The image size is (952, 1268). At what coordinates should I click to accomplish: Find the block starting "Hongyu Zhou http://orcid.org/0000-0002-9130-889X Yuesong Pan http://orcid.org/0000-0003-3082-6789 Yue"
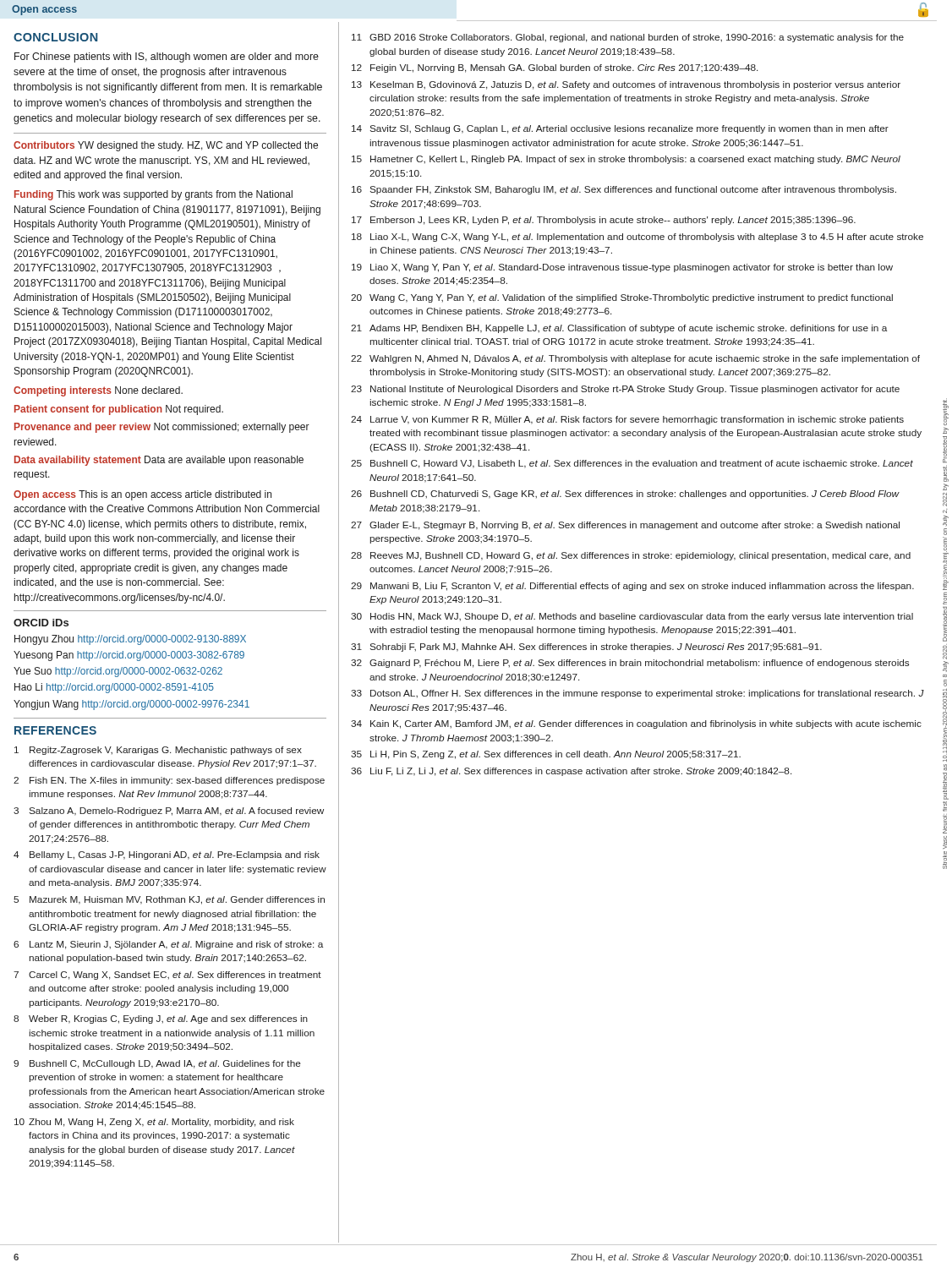pyautogui.click(x=132, y=671)
